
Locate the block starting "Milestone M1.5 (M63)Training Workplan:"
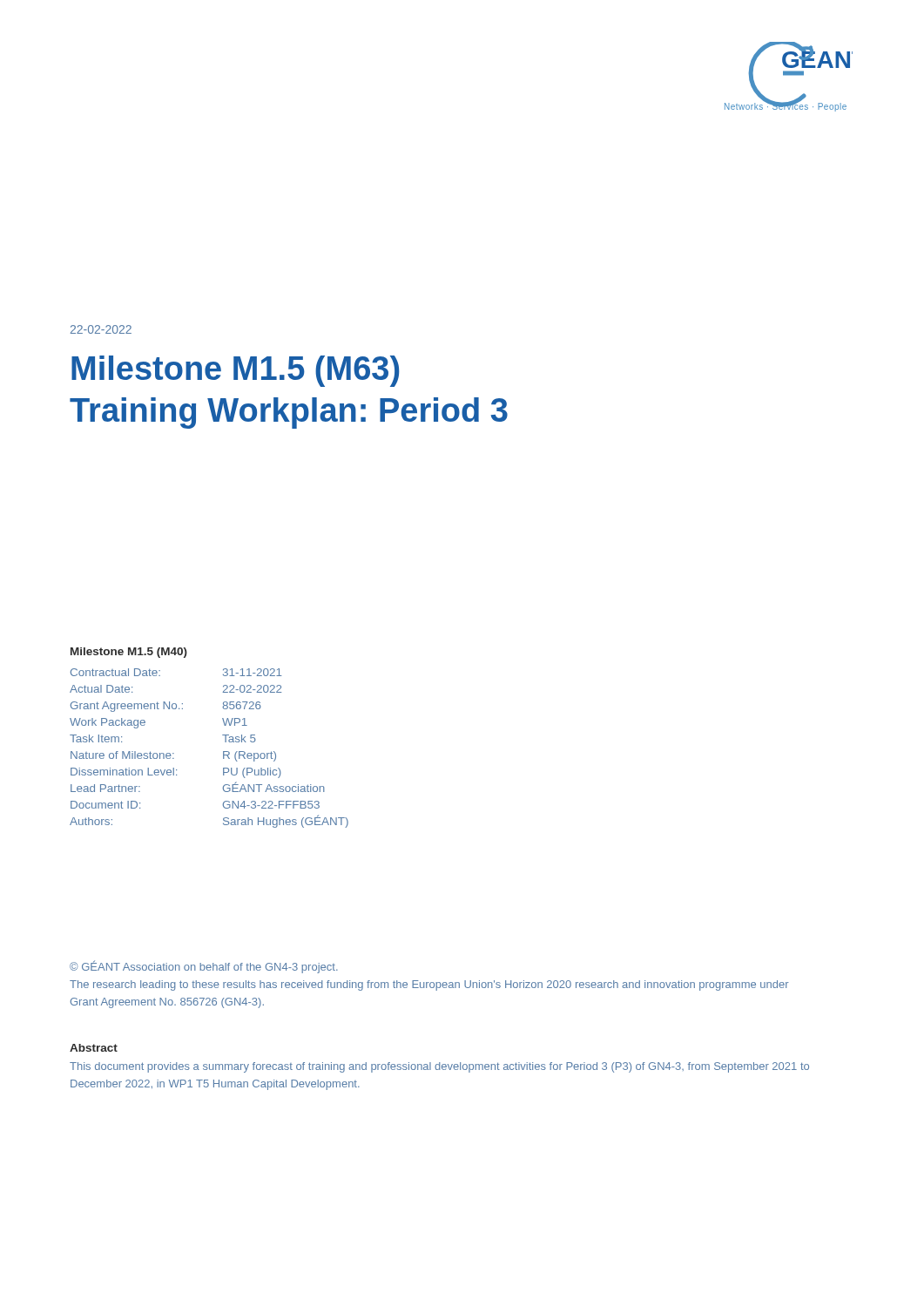pyautogui.click(x=366, y=390)
